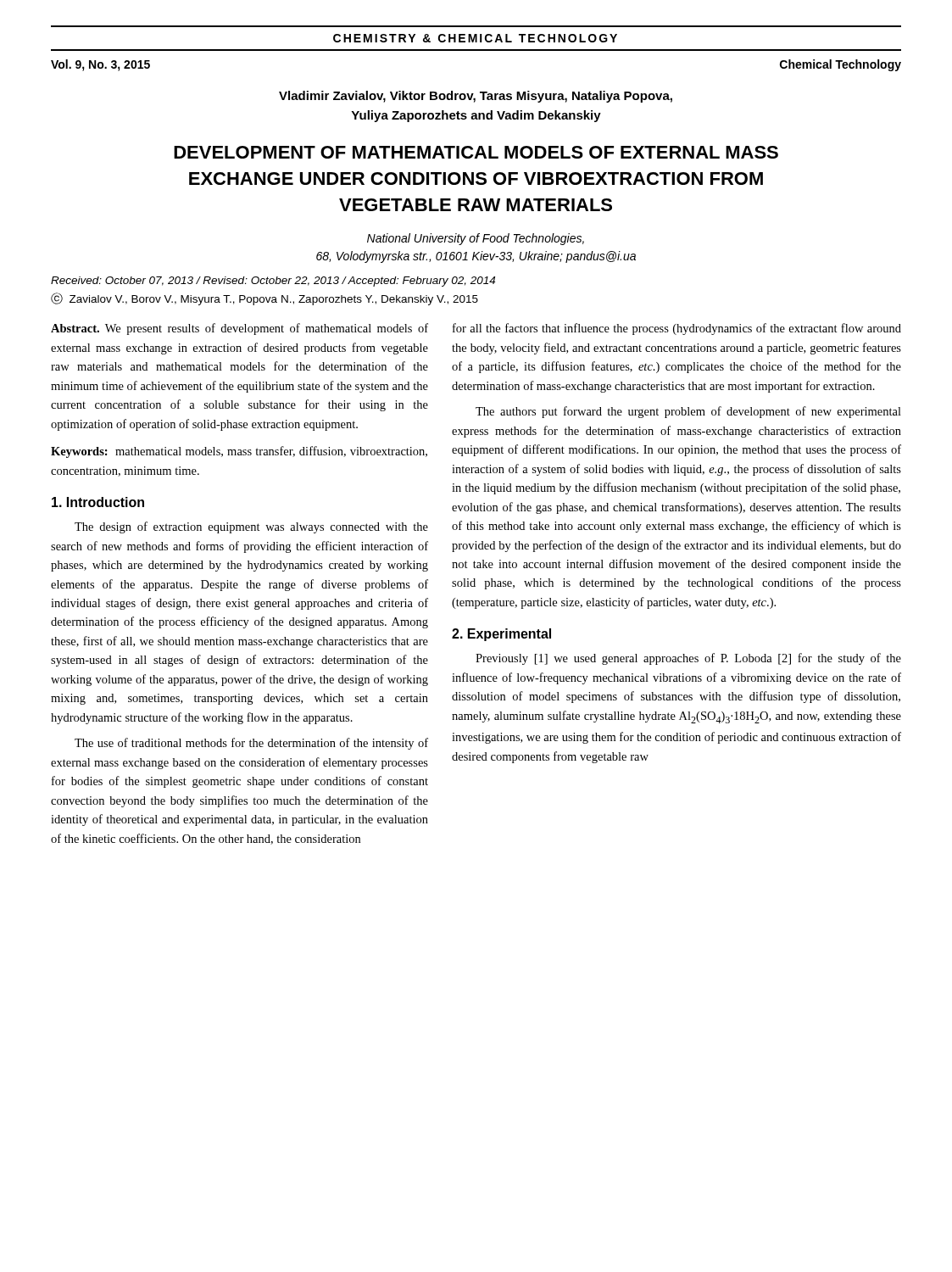952x1272 pixels.
Task: Point to the region starting "DEVELOPMENT OF MATHEMATICAL MODELS OF EXTERNAL"
Action: (x=476, y=178)
